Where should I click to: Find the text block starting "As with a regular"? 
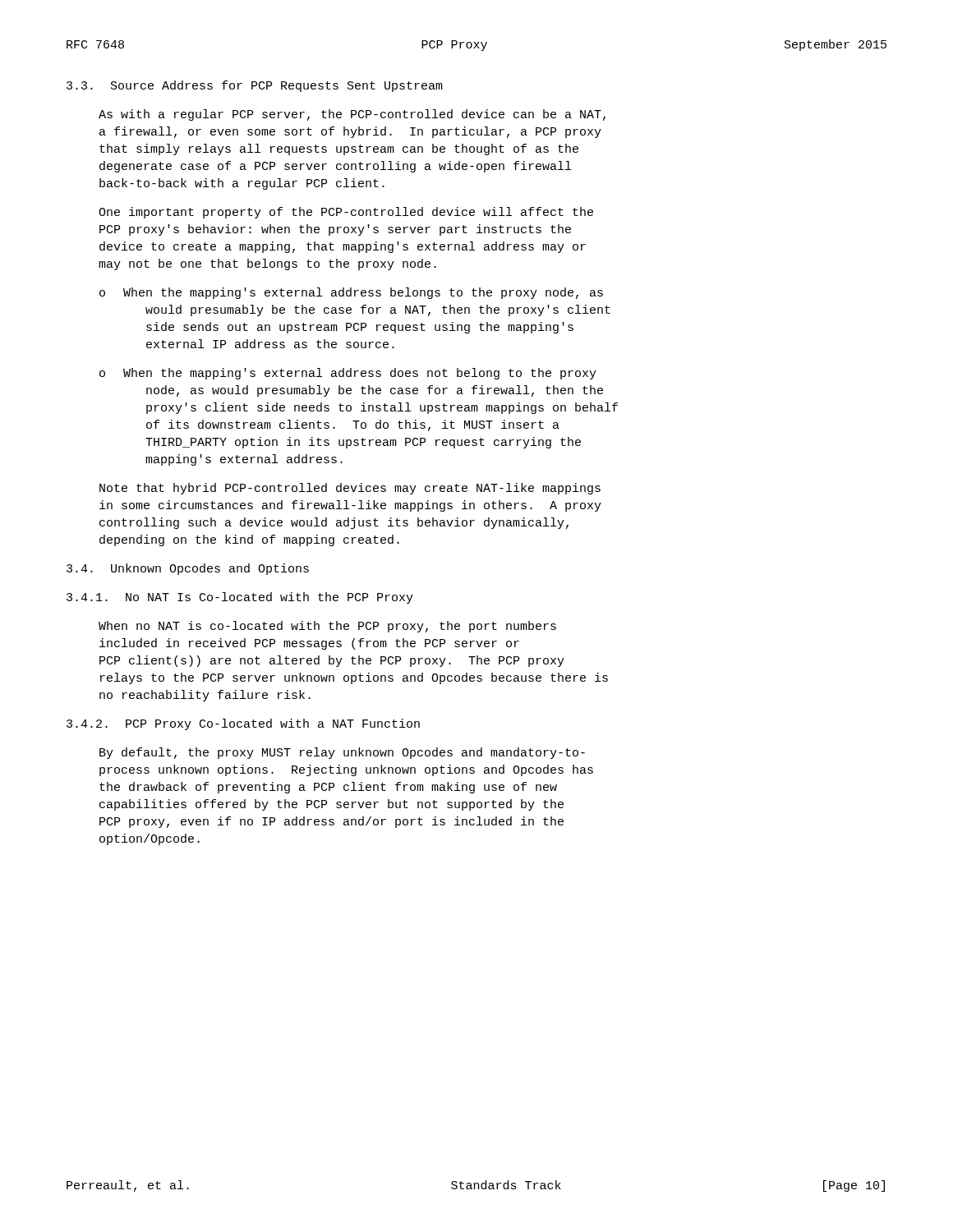pyautogui.click(x=354, y=150)
